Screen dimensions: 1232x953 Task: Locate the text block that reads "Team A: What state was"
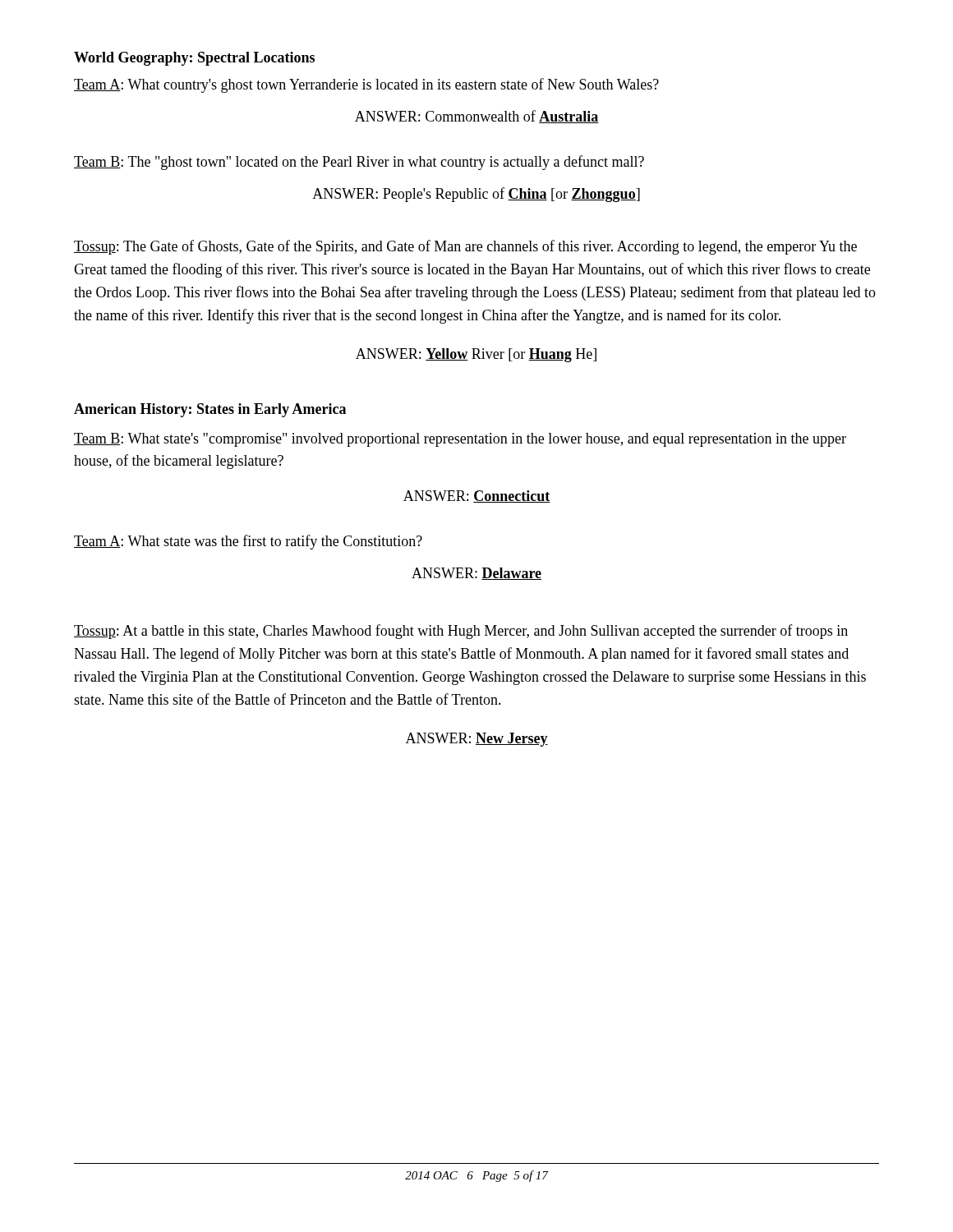(248, 542)
